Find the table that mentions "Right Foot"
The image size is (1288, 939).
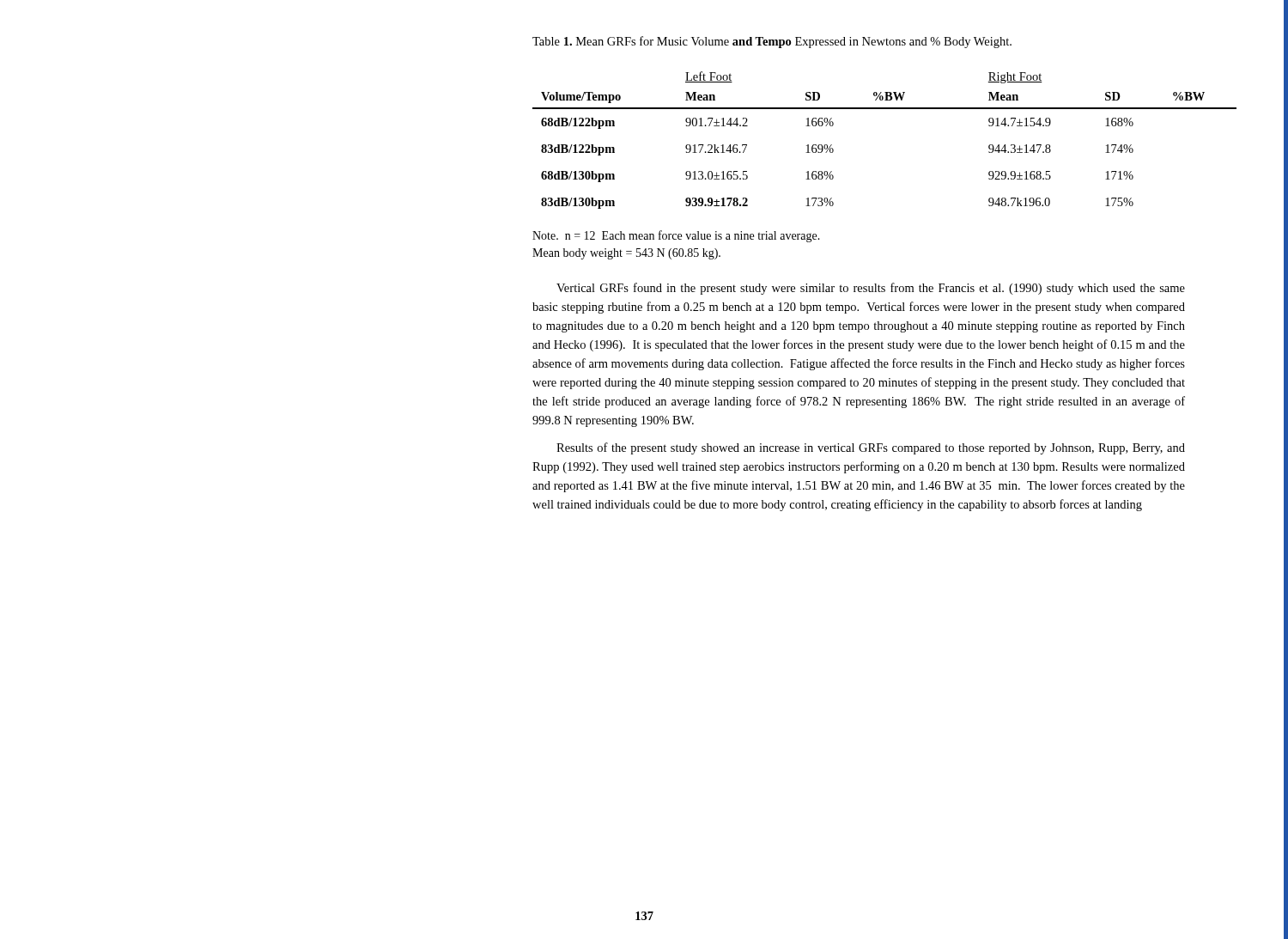[884, 141]
